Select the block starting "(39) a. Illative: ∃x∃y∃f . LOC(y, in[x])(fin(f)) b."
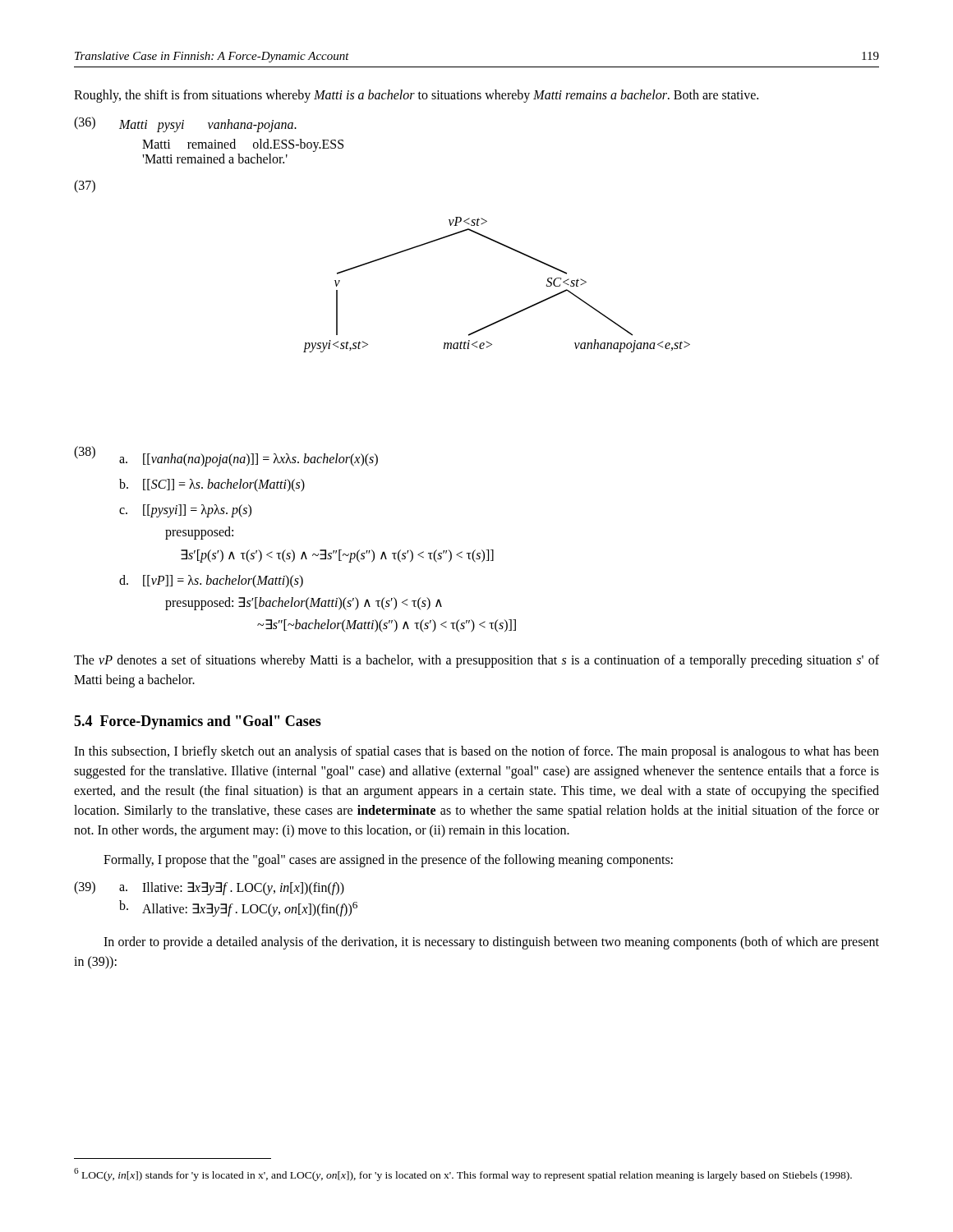The image size is (953, 1232). point(209,888)
